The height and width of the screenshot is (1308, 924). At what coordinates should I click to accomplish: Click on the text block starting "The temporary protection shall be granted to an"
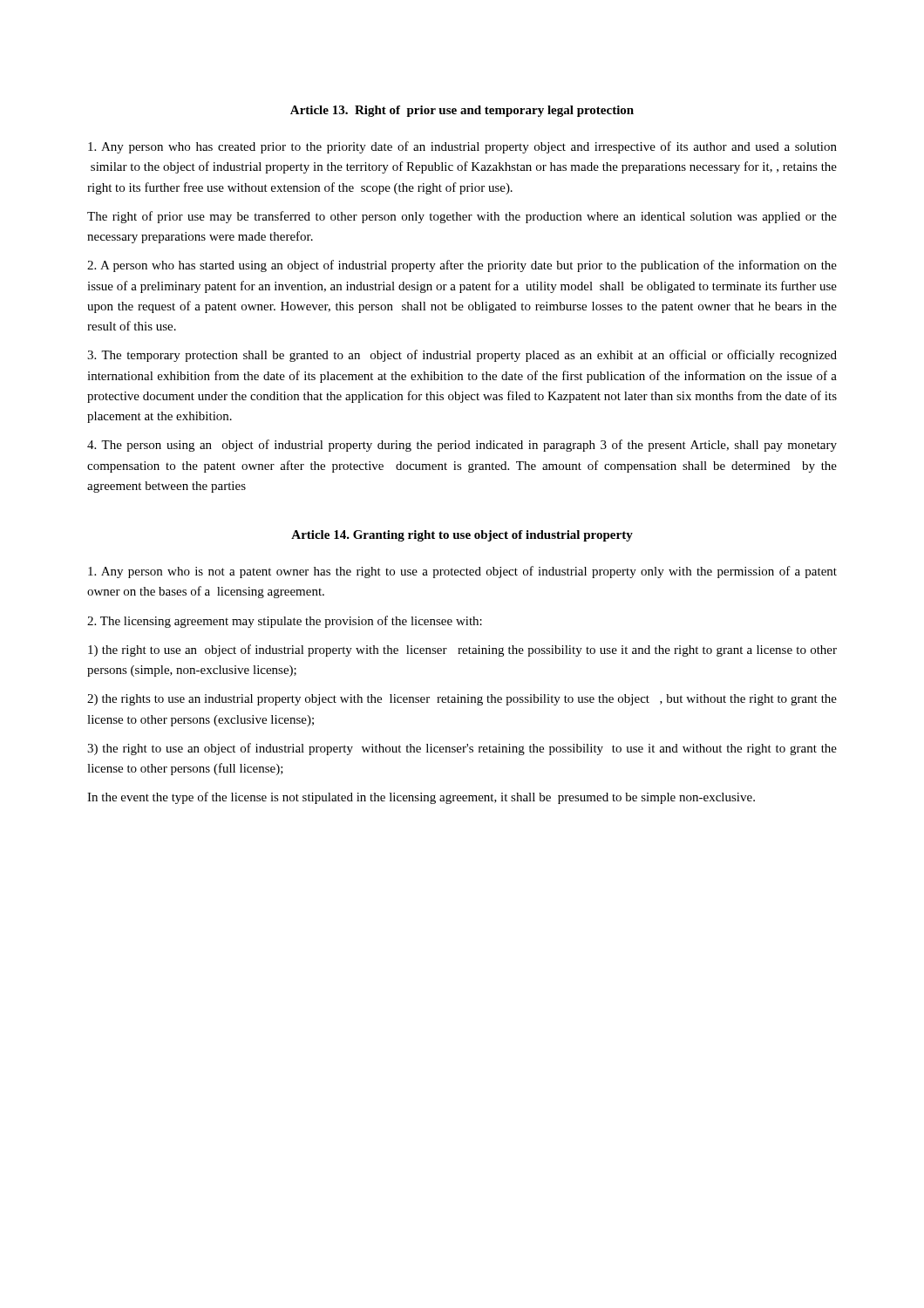point(462,386)
